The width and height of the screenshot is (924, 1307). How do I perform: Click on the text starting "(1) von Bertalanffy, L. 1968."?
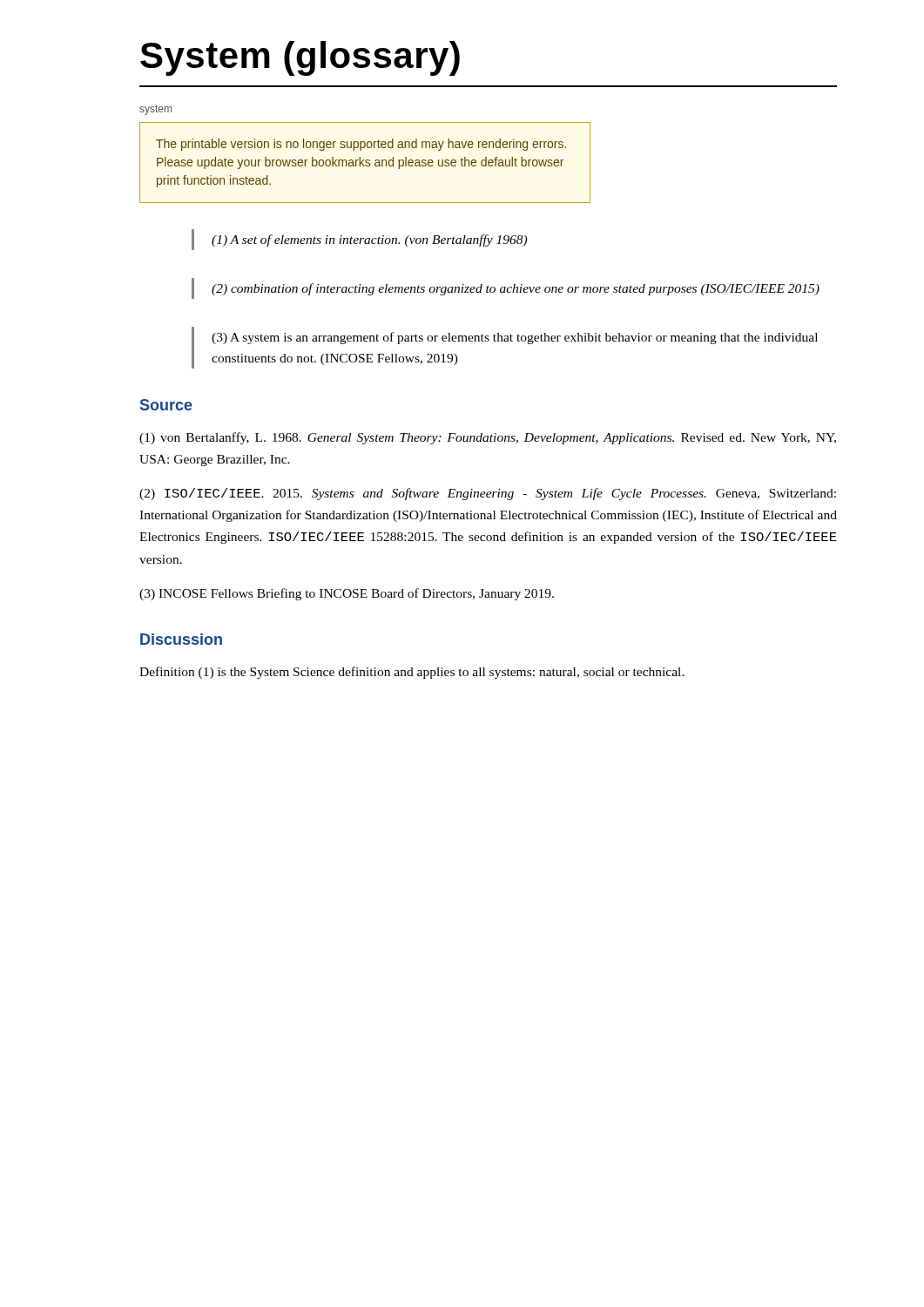[x=488, y=448]
